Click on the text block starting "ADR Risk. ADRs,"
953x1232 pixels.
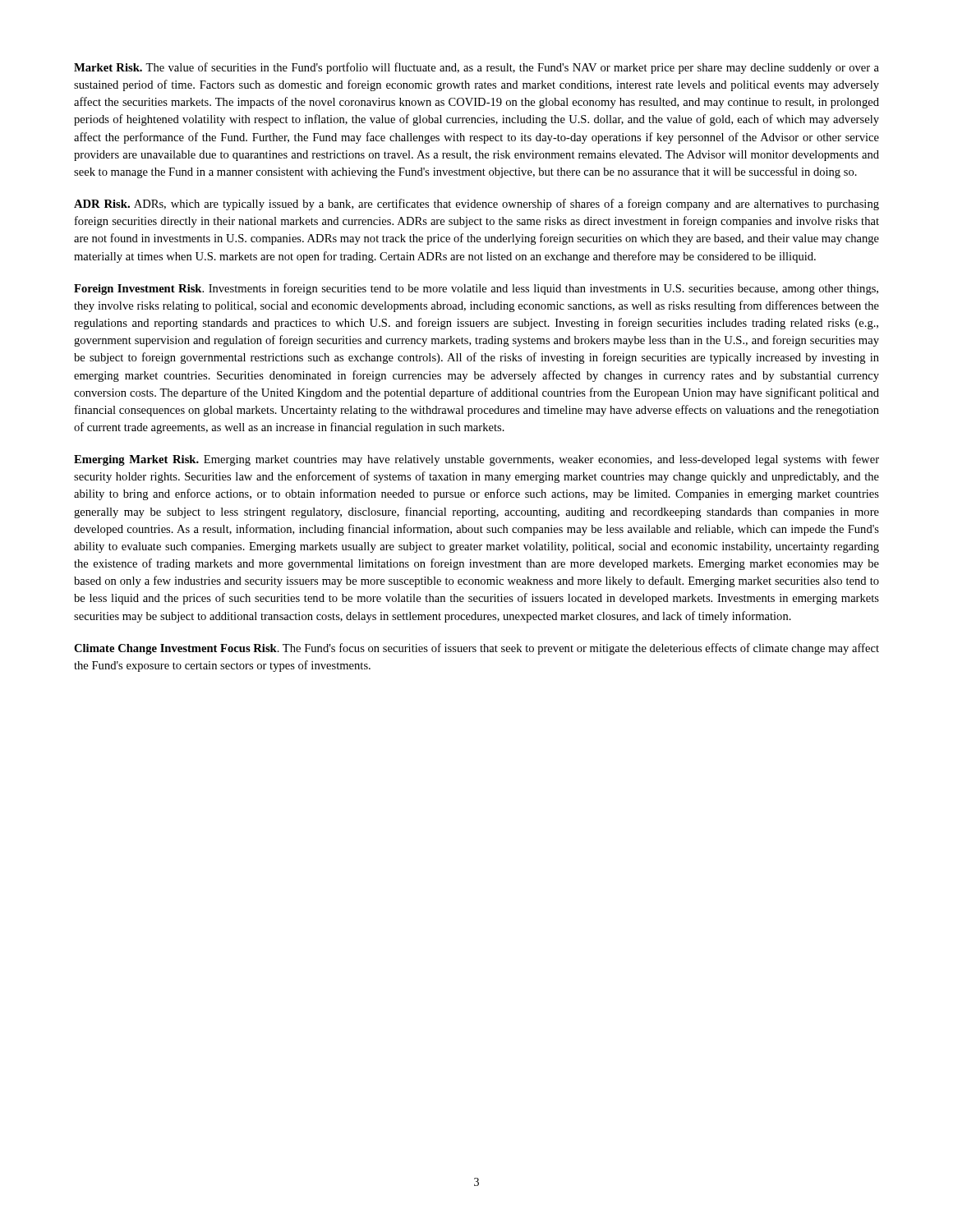pos(476,230)
